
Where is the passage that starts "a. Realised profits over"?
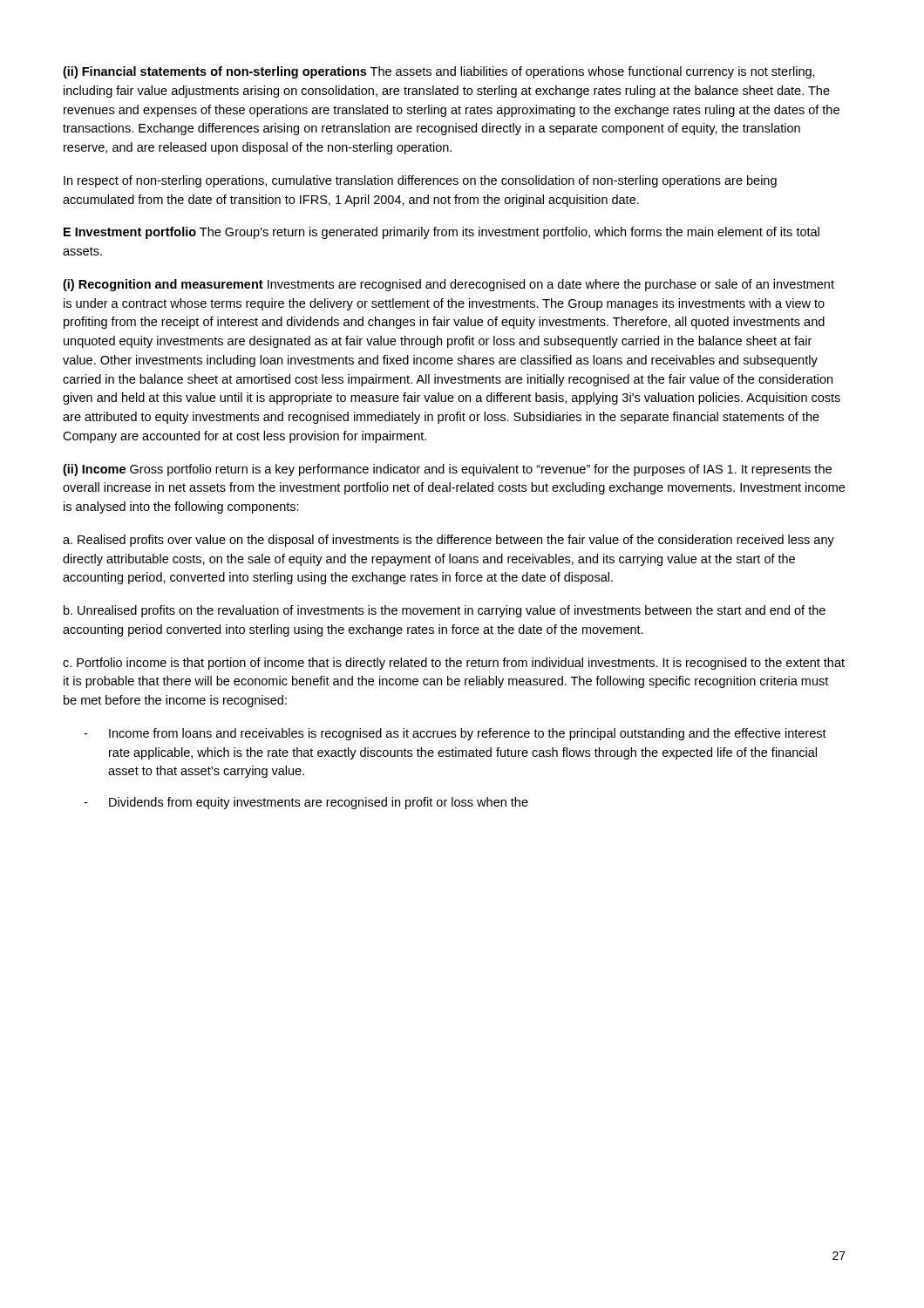(x=448, y=559)
